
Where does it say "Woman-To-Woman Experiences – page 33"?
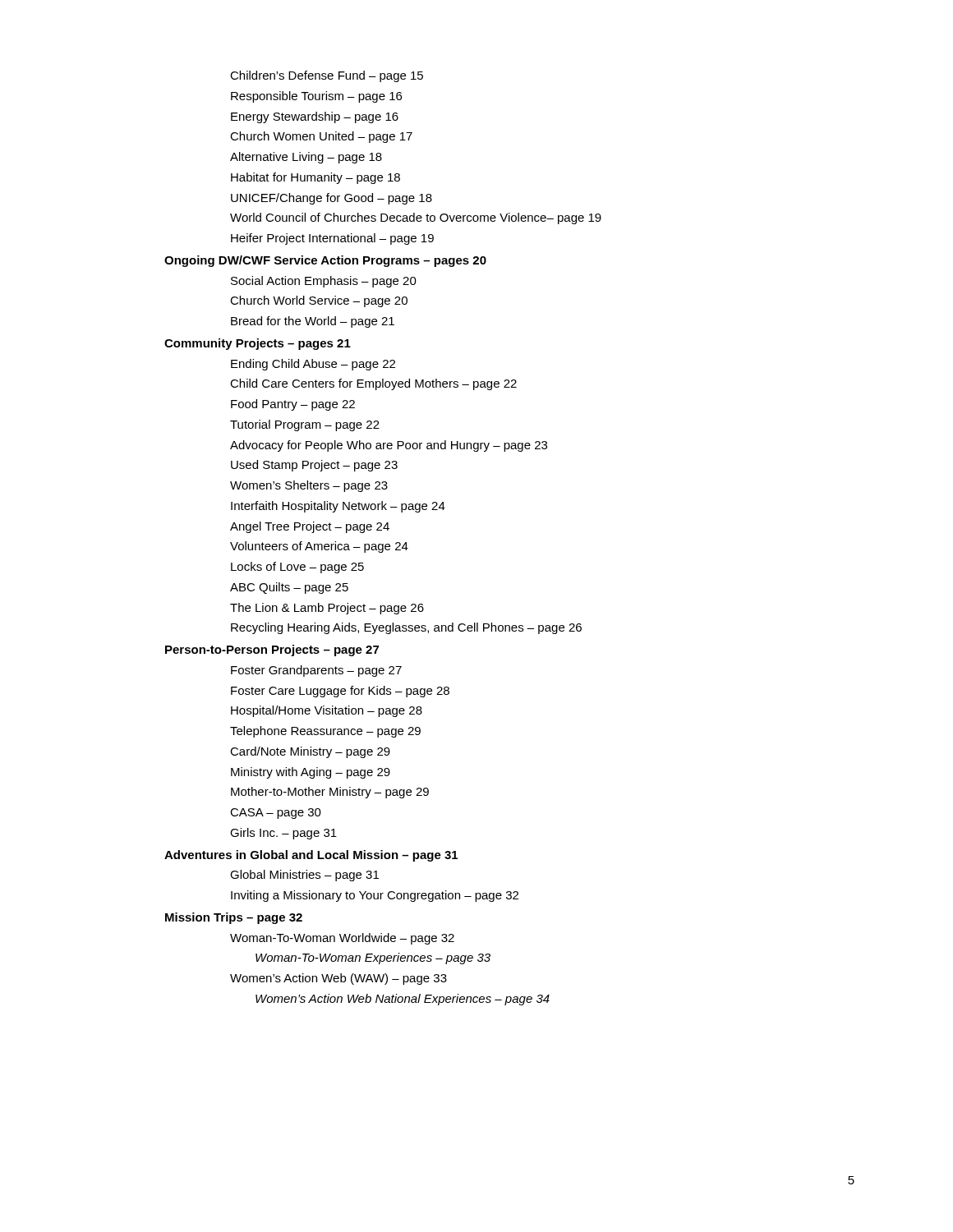(x=373, y=957)
